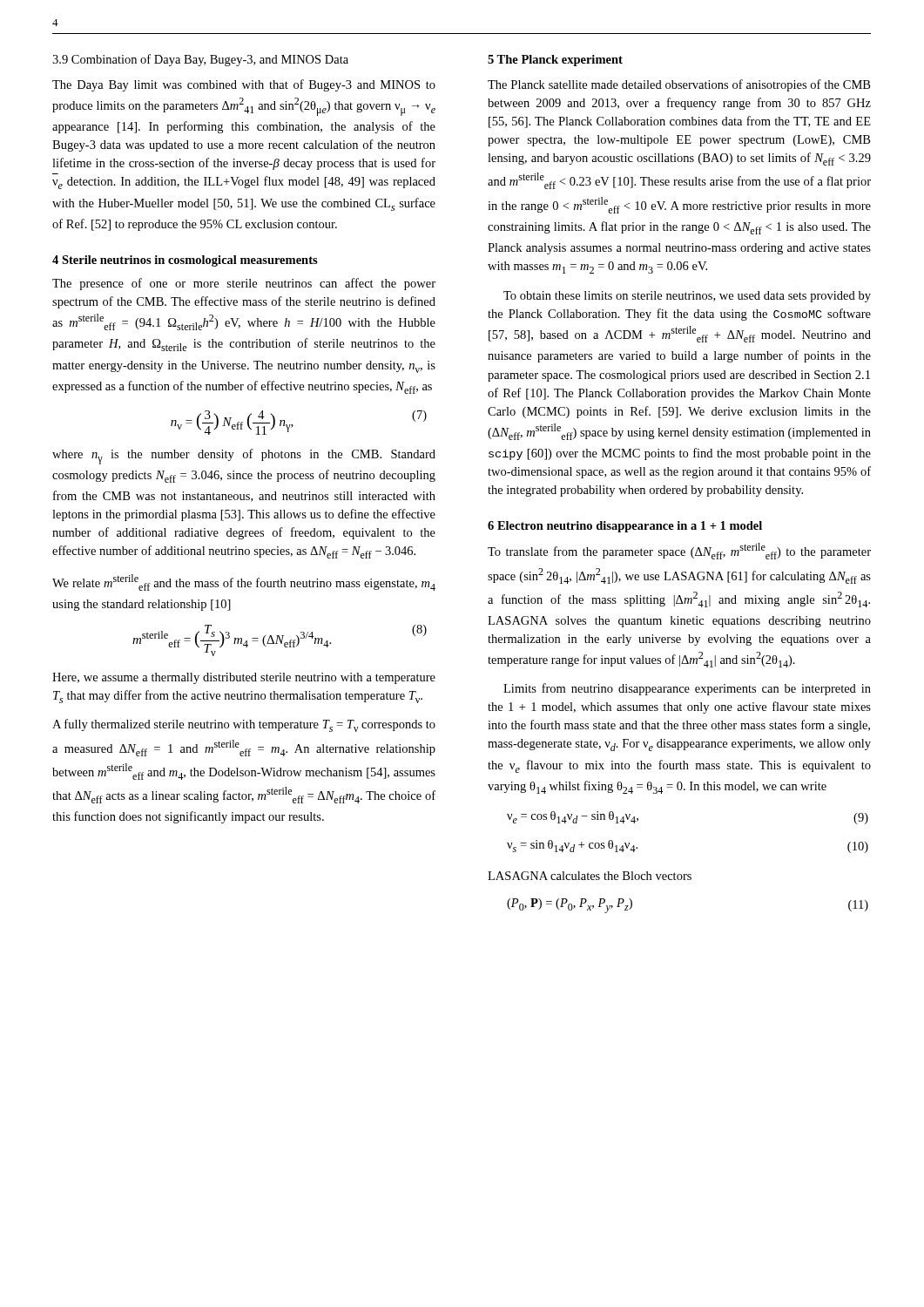Select the text starting "The Daya Bay limit was combined with"
The image size is (924, 1307).
(244, 155)
